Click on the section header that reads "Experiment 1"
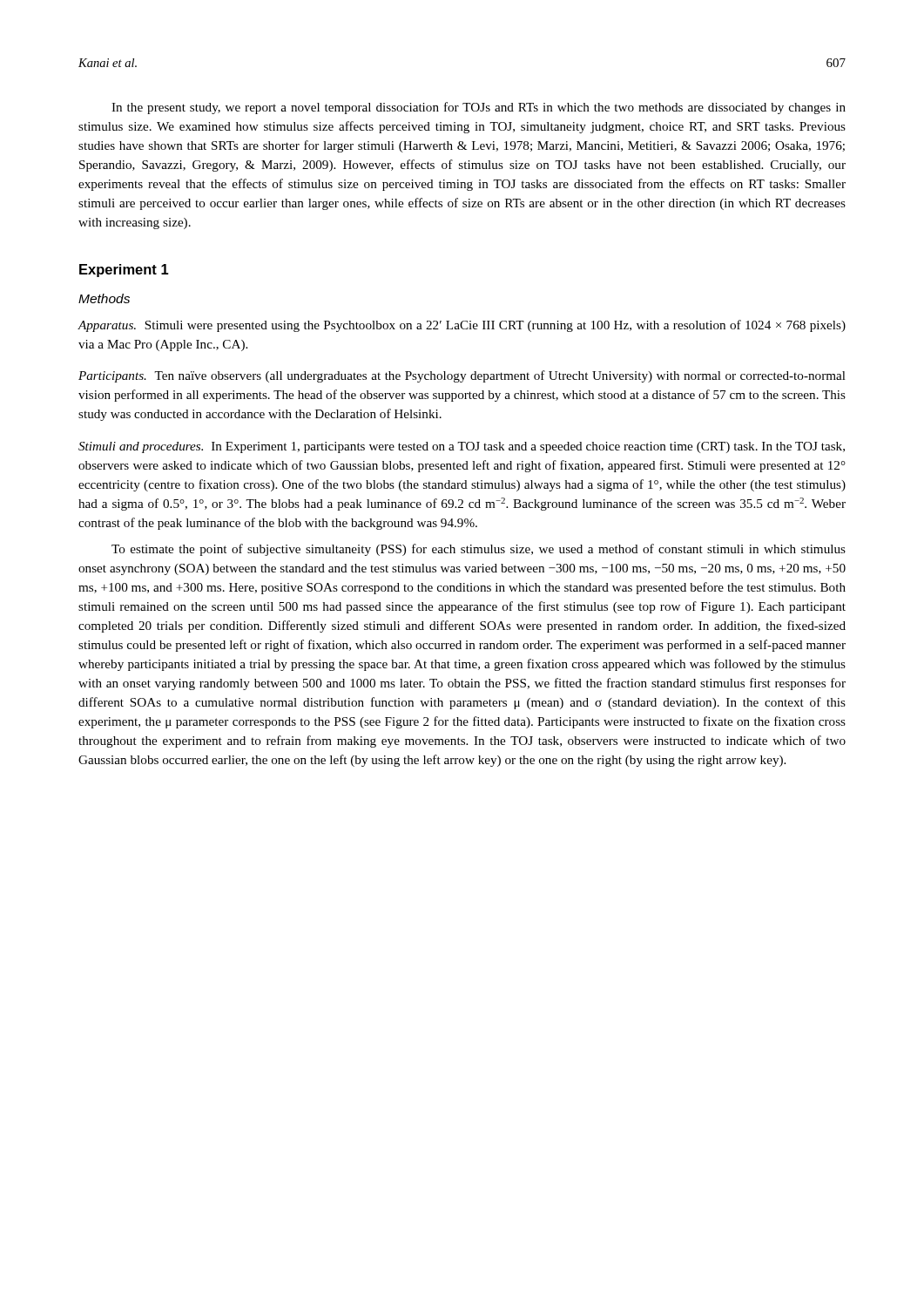 pos(123,269)
